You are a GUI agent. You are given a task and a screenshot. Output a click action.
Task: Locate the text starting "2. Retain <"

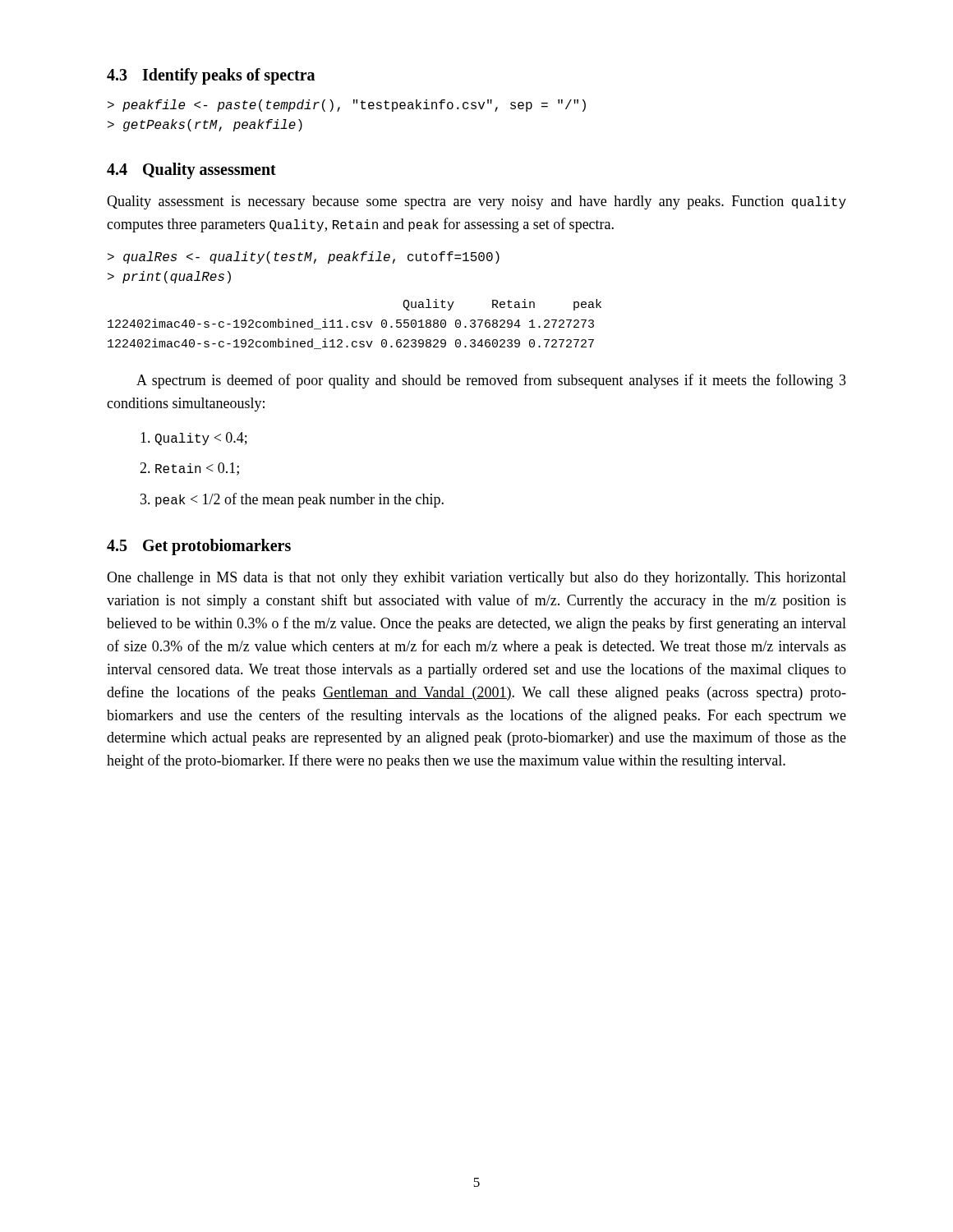pos(190,469)
